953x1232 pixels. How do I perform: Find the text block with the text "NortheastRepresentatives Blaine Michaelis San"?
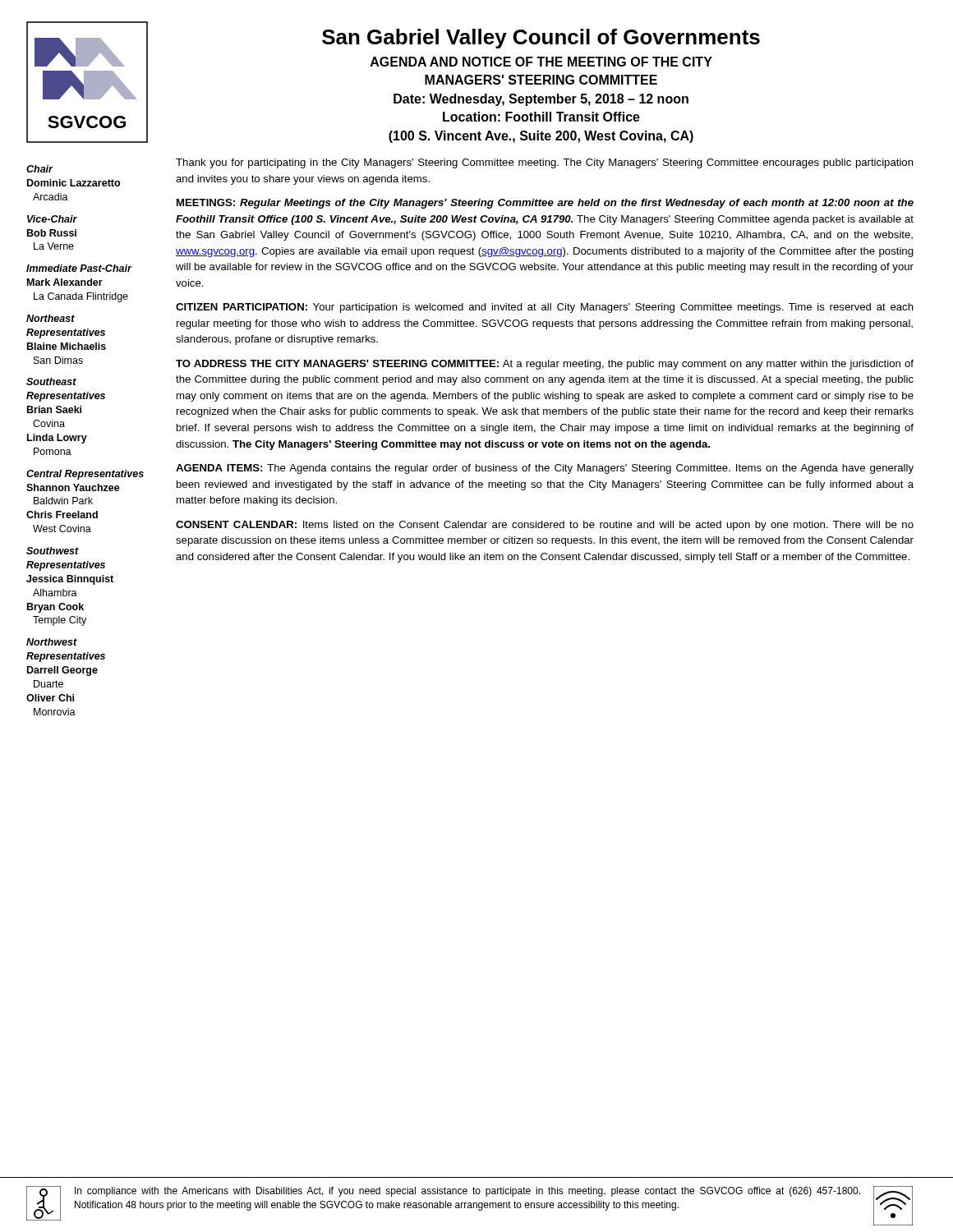click(x=92, y=340)
